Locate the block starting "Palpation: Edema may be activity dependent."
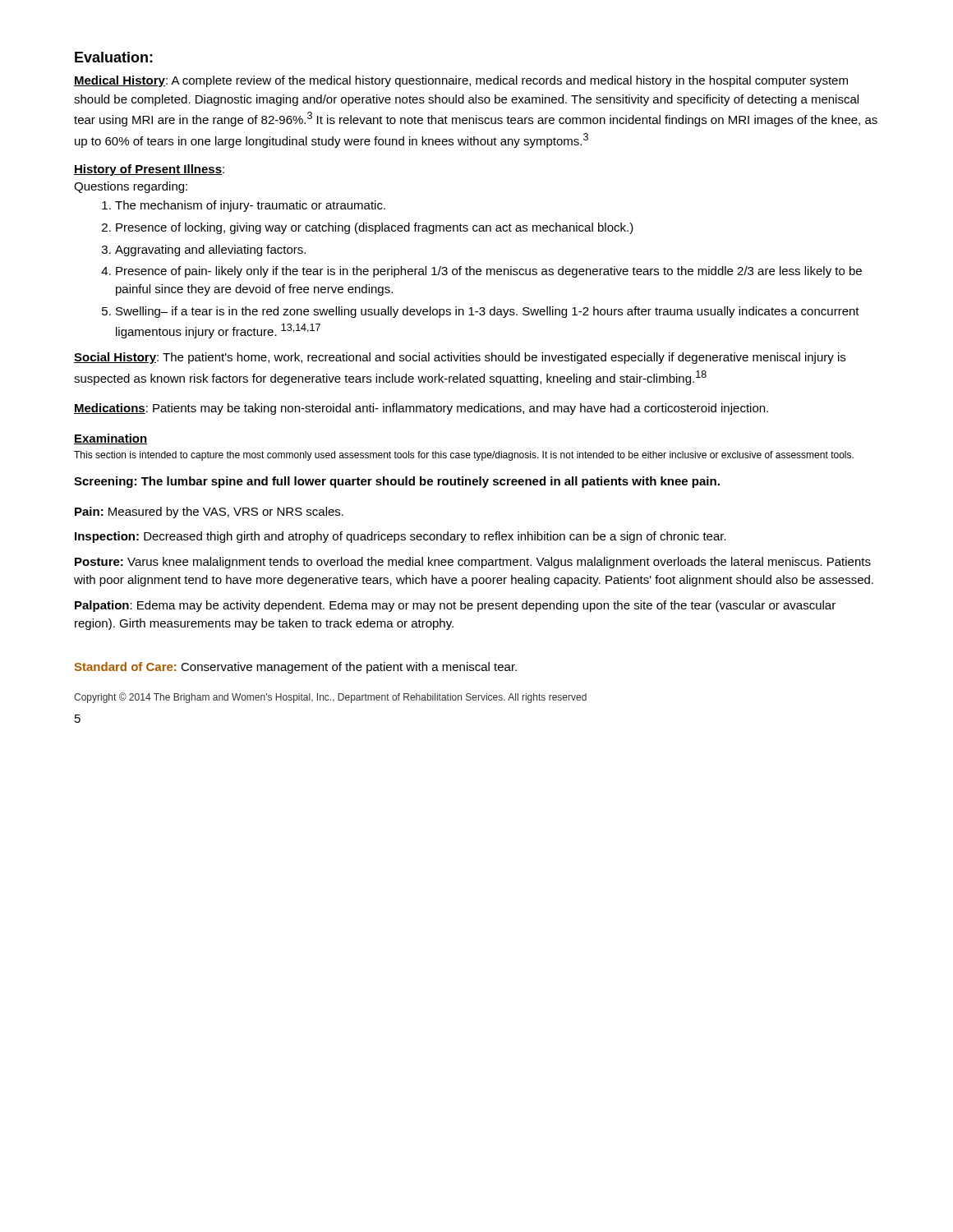 click(455, 614)
